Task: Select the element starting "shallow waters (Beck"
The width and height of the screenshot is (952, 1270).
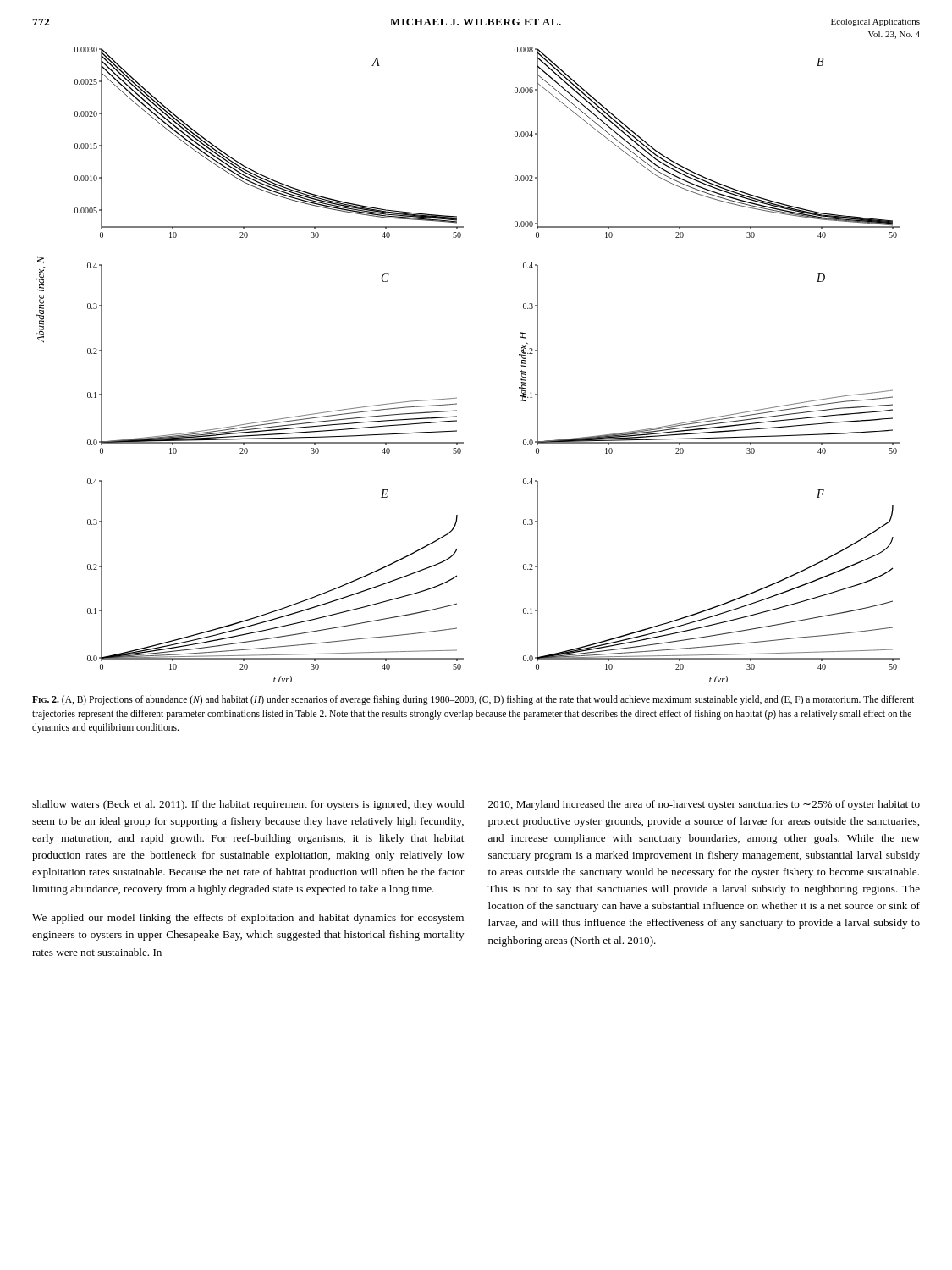Action: pyautogui.click(x=248, y=878)
